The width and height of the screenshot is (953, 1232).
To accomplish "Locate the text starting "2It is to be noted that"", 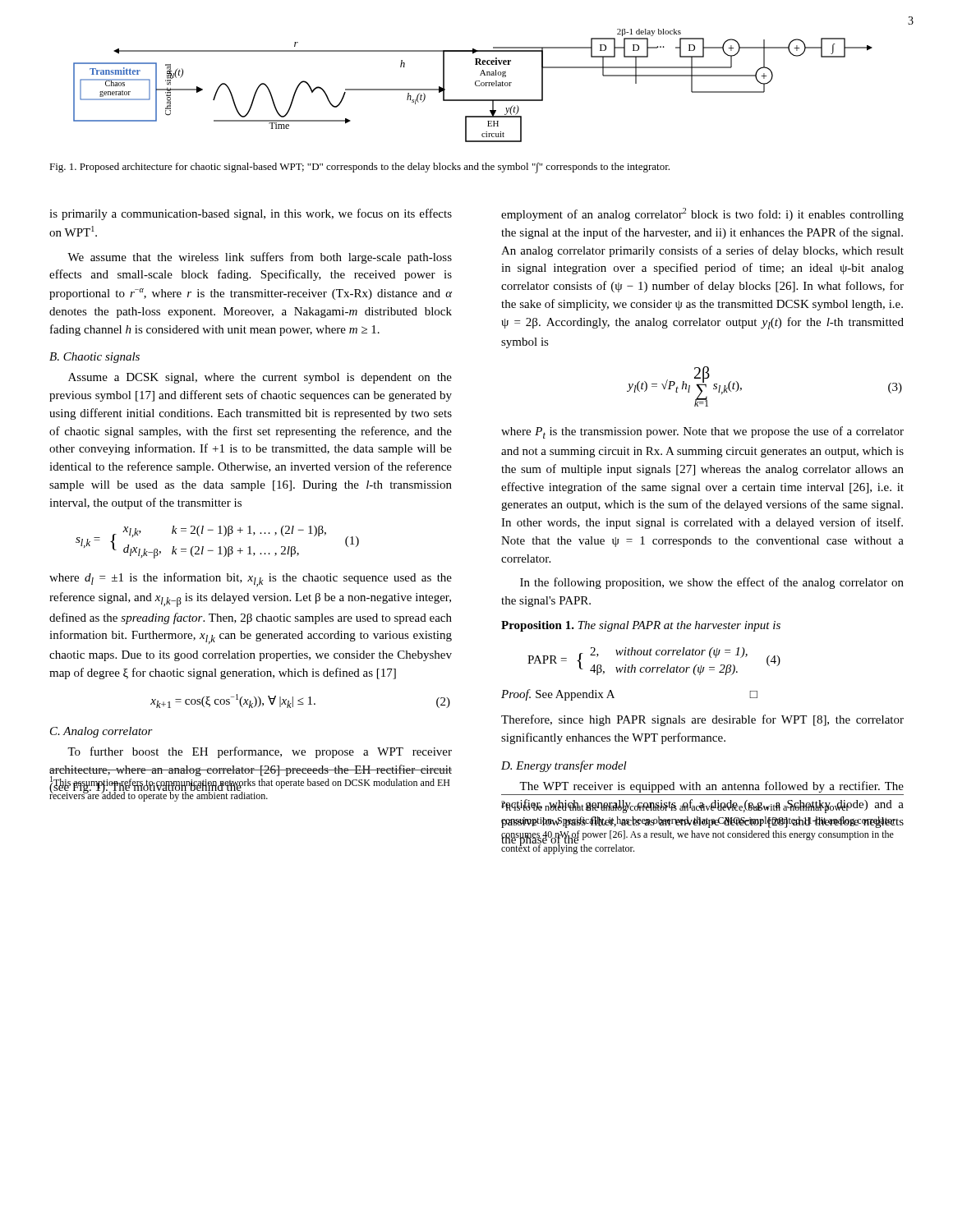I will pos(698,827).
